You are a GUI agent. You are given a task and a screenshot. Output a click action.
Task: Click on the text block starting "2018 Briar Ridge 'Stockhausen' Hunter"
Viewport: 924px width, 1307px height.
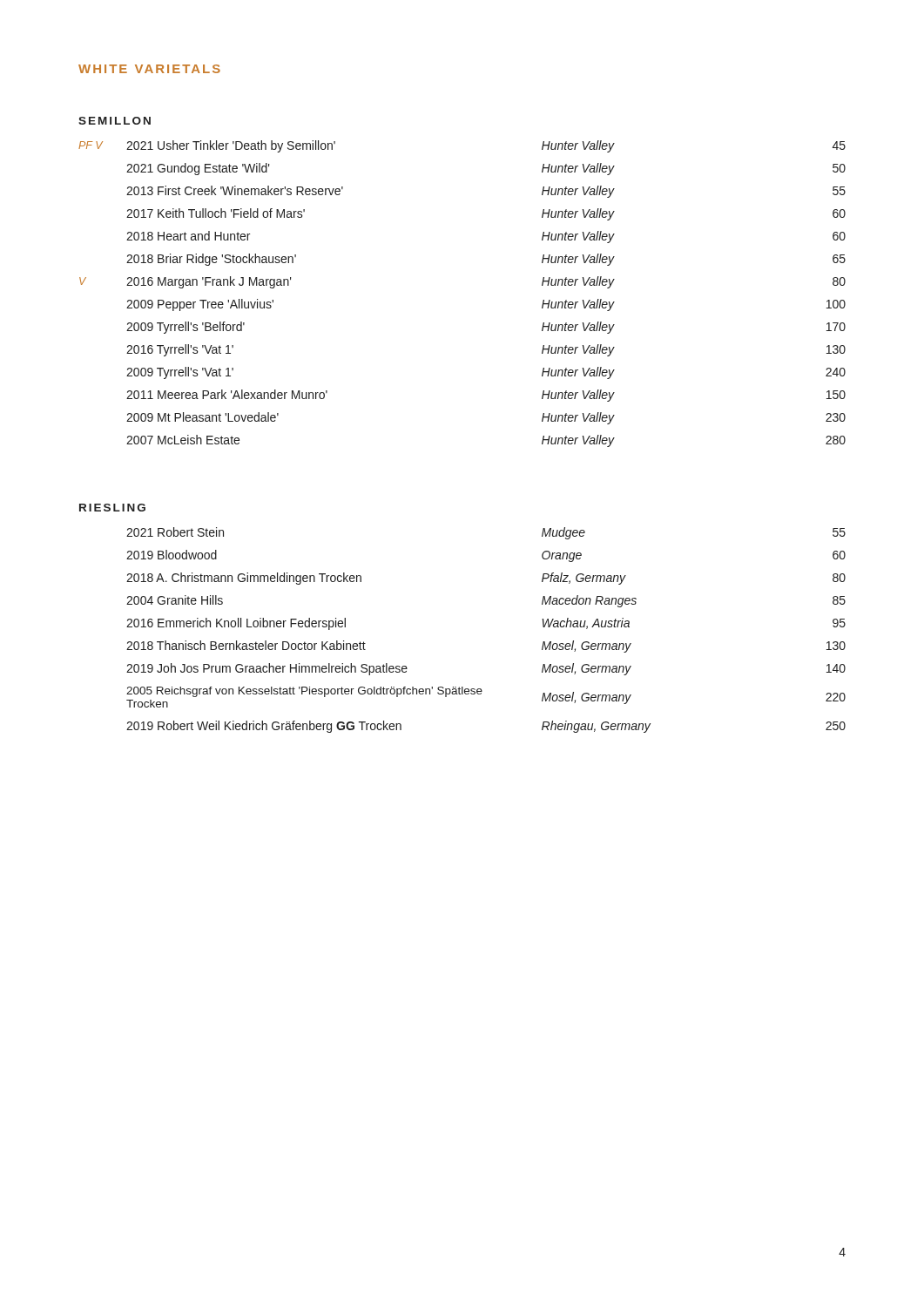click(x=206, y=259)
